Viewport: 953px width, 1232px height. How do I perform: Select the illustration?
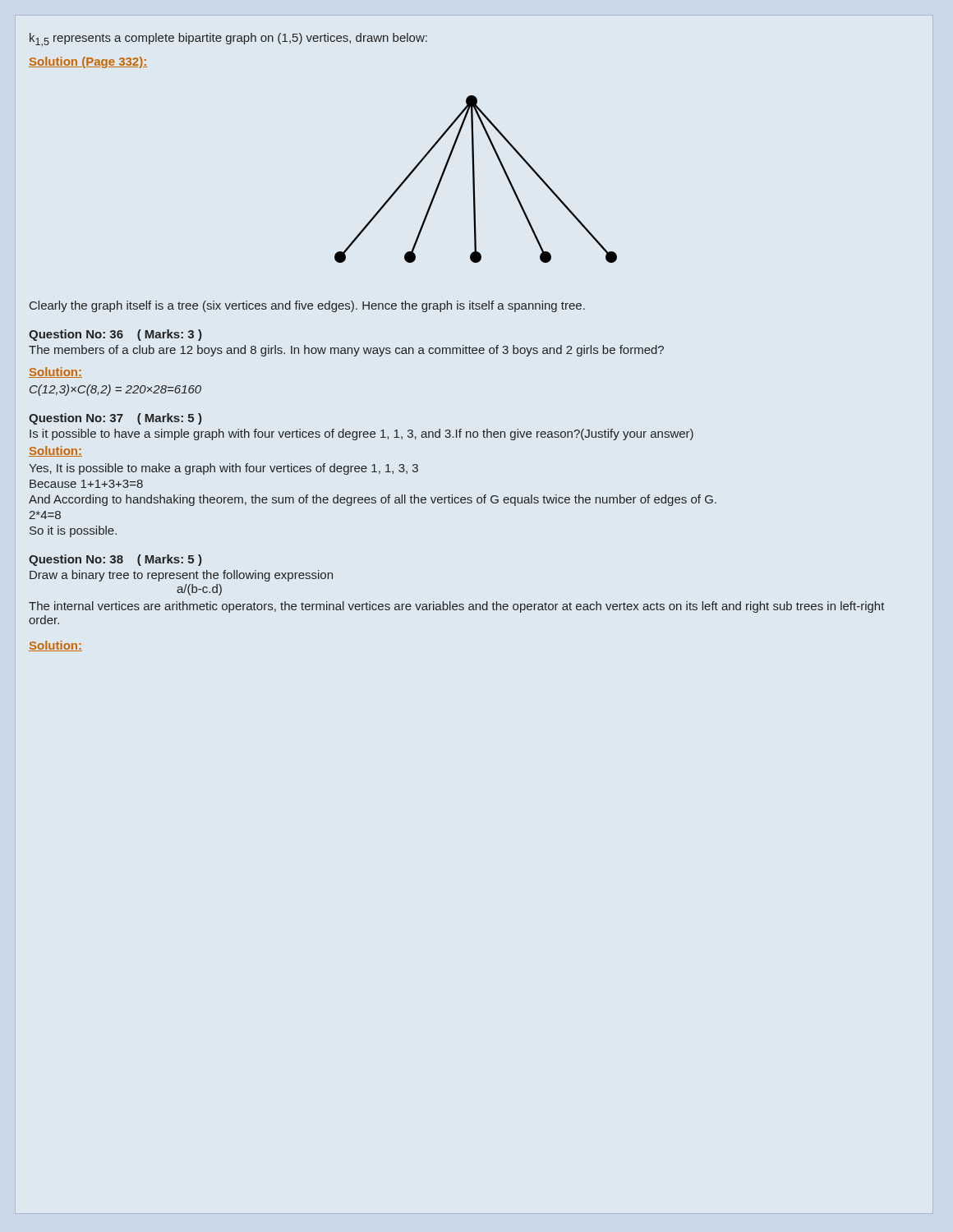472,183
